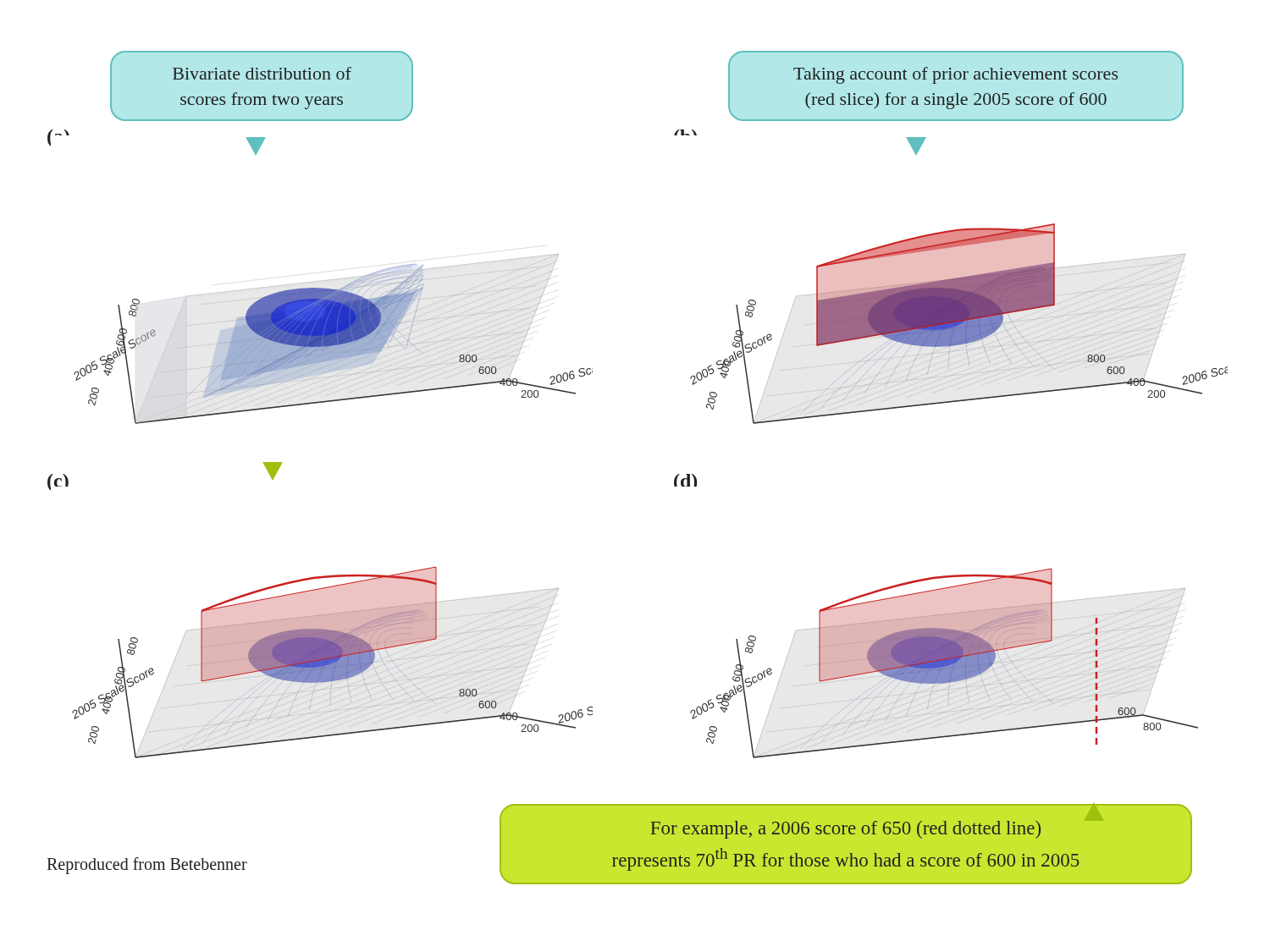Click on the block starting "2006 conditional distribution"
Image resolution: width=1270 pixels, height=952 pixels.
pyautogui.click(x=287, y=399)
